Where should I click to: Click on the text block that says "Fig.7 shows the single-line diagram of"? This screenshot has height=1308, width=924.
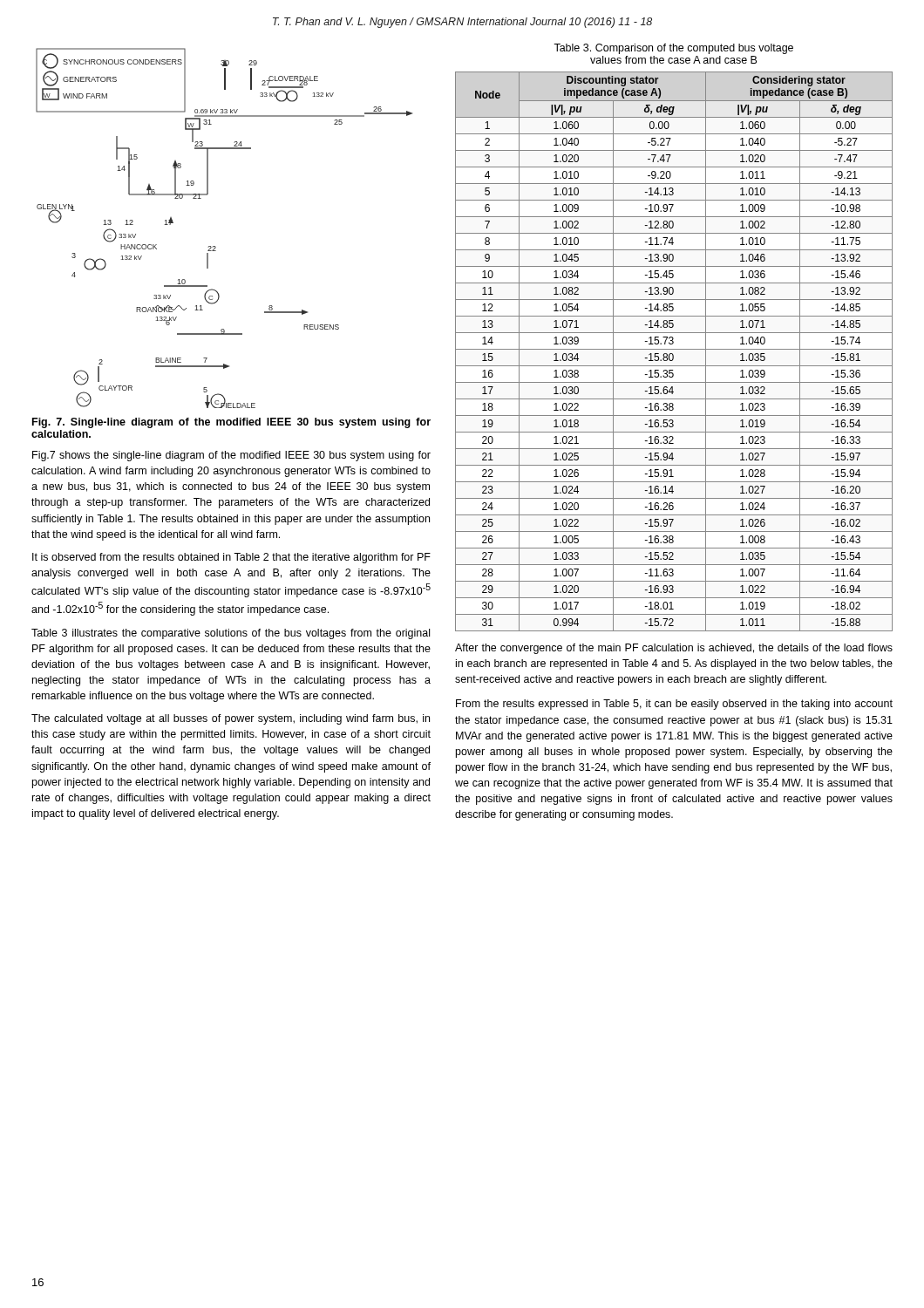(231, 495)
